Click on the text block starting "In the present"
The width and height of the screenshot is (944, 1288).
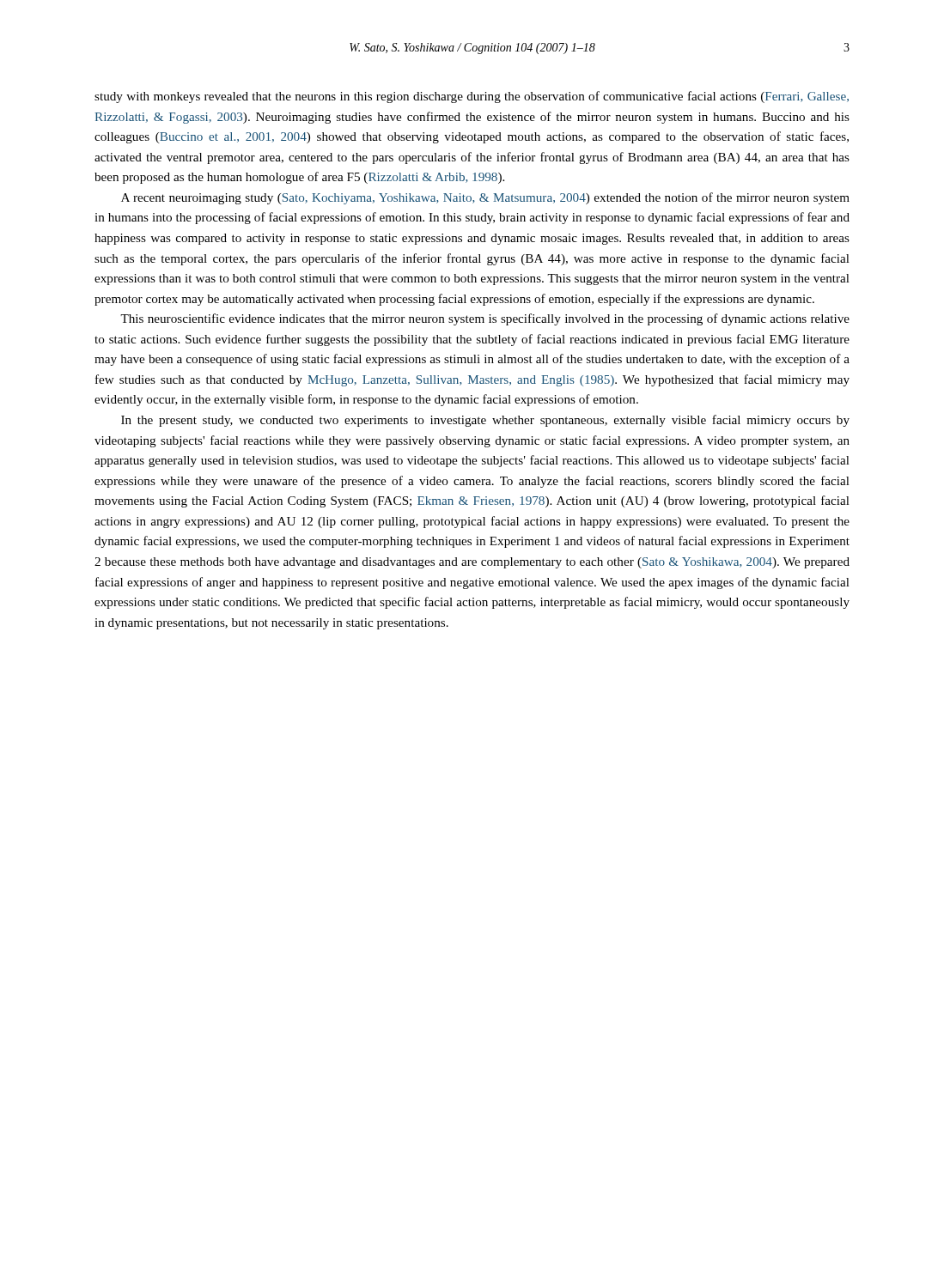point(472,521)
